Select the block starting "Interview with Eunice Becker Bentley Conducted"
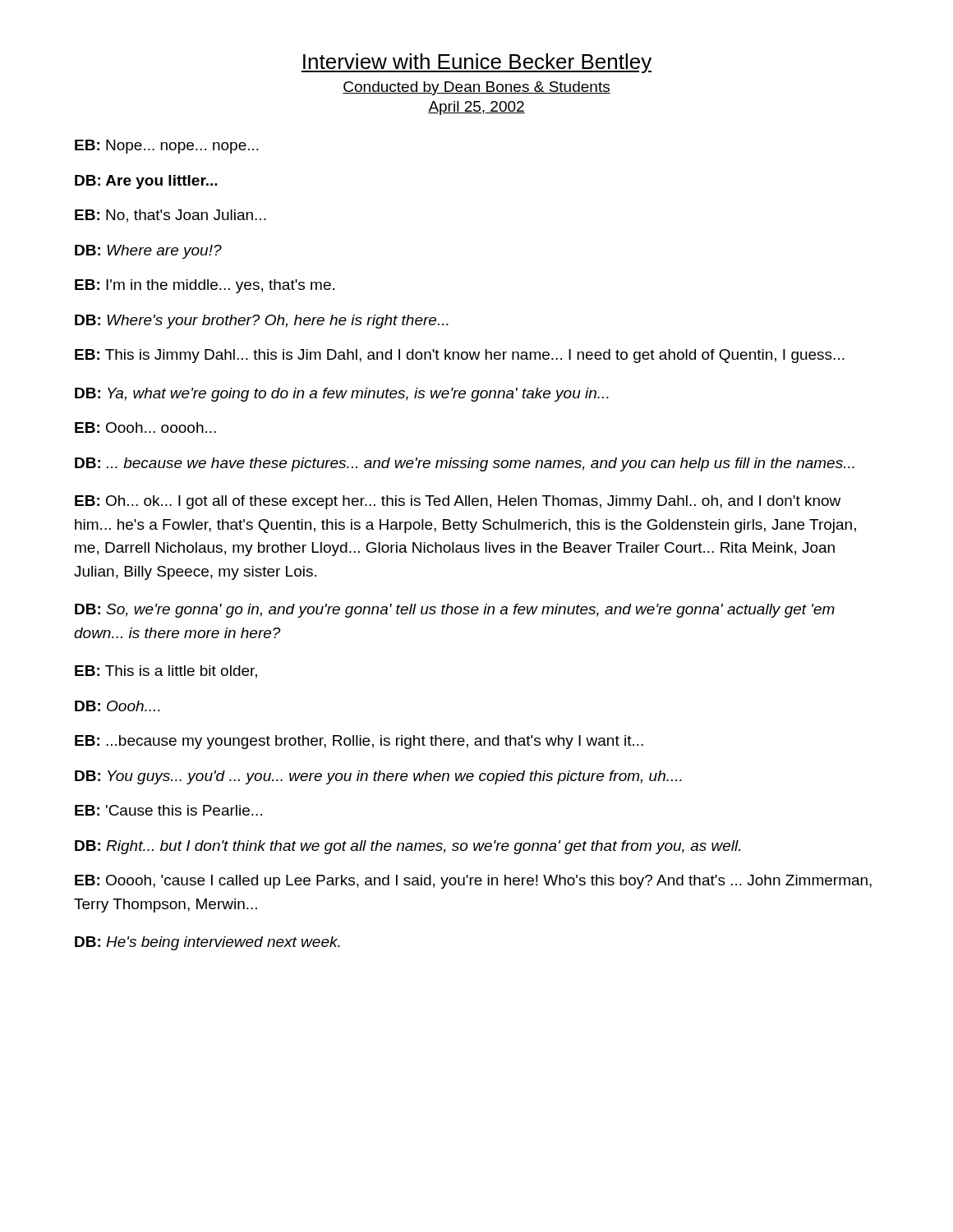 476,83
